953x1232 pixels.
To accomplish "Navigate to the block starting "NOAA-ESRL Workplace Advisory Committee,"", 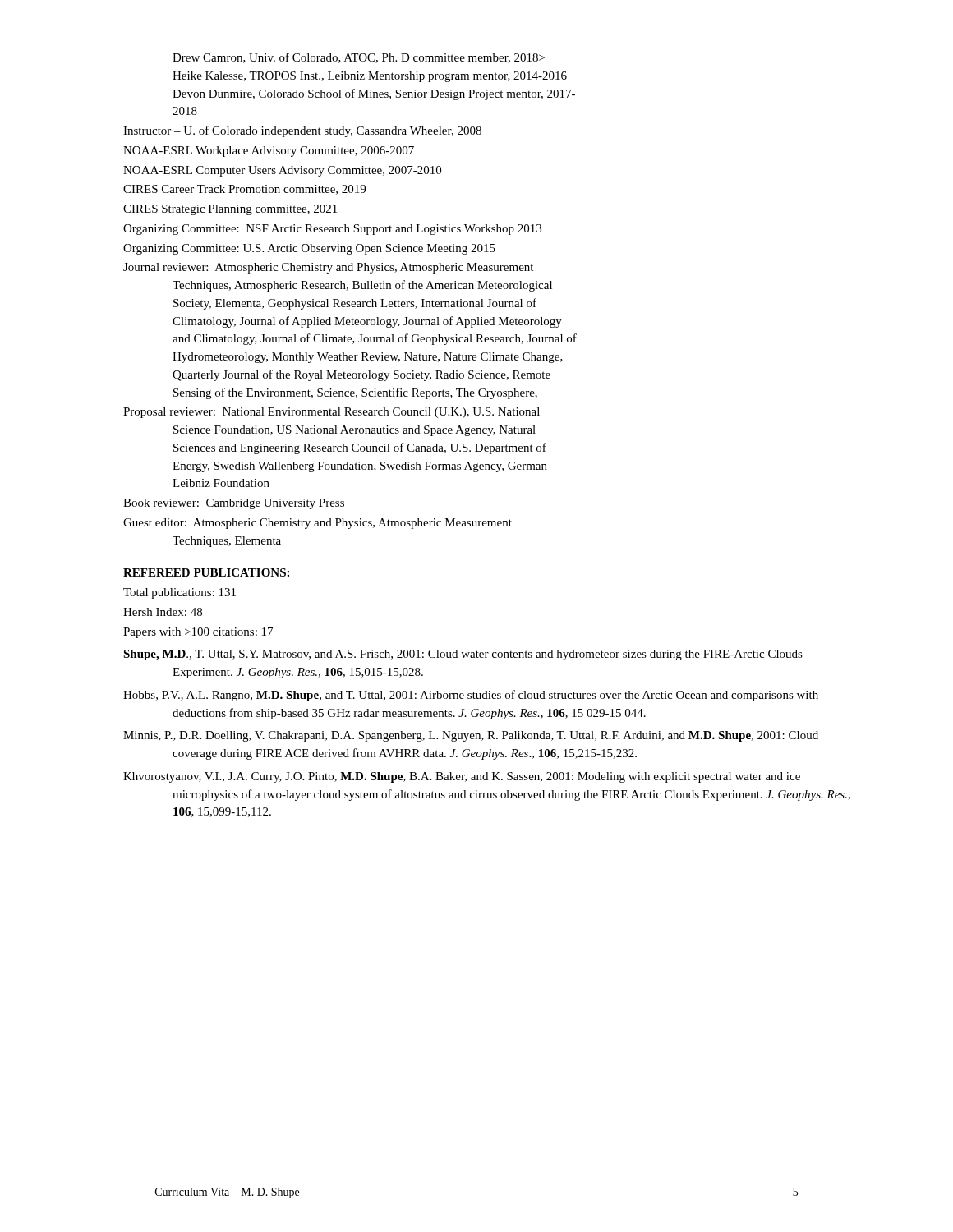I will [x=269, y=150].
